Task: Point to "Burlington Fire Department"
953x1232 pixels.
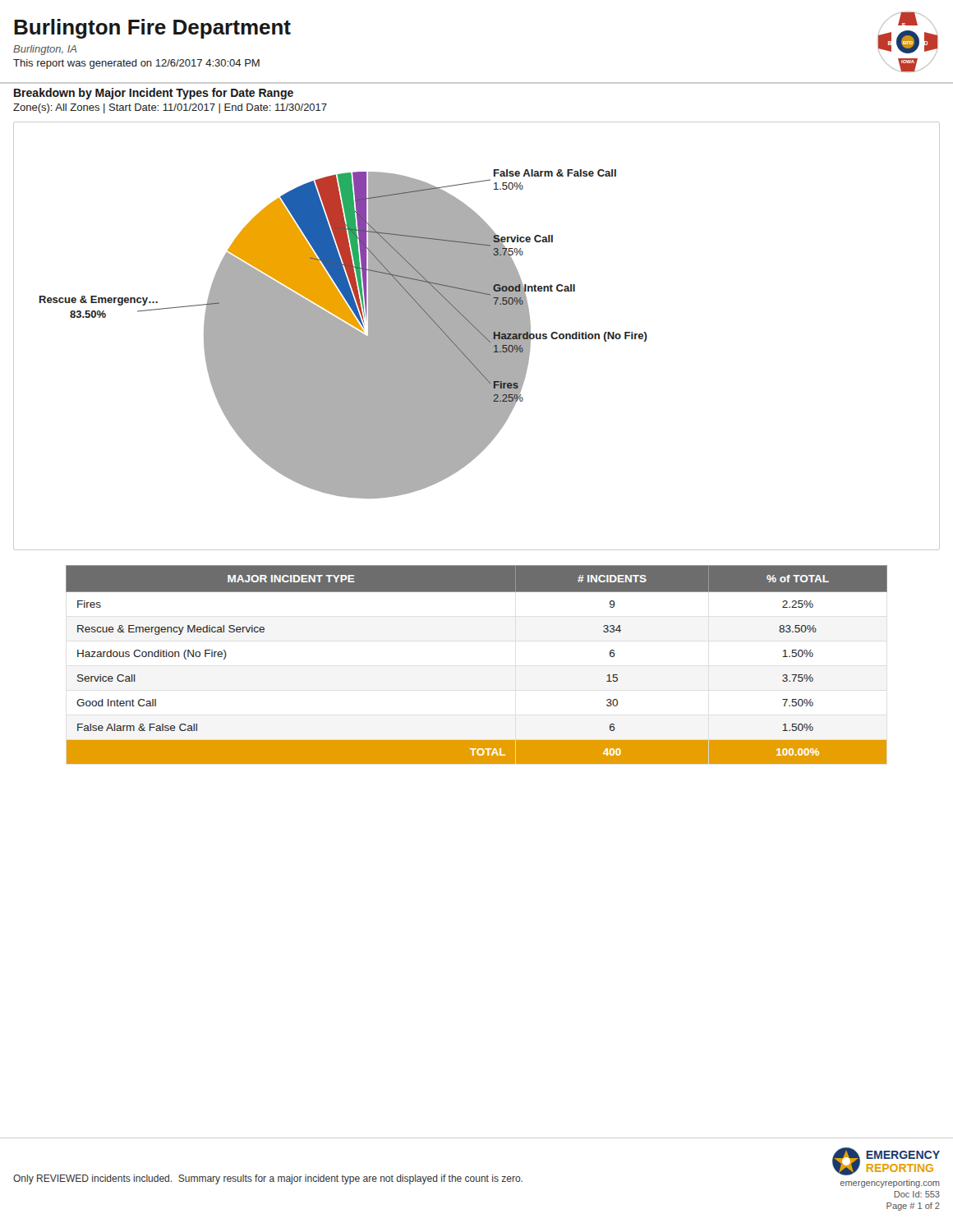Action: 152,27
